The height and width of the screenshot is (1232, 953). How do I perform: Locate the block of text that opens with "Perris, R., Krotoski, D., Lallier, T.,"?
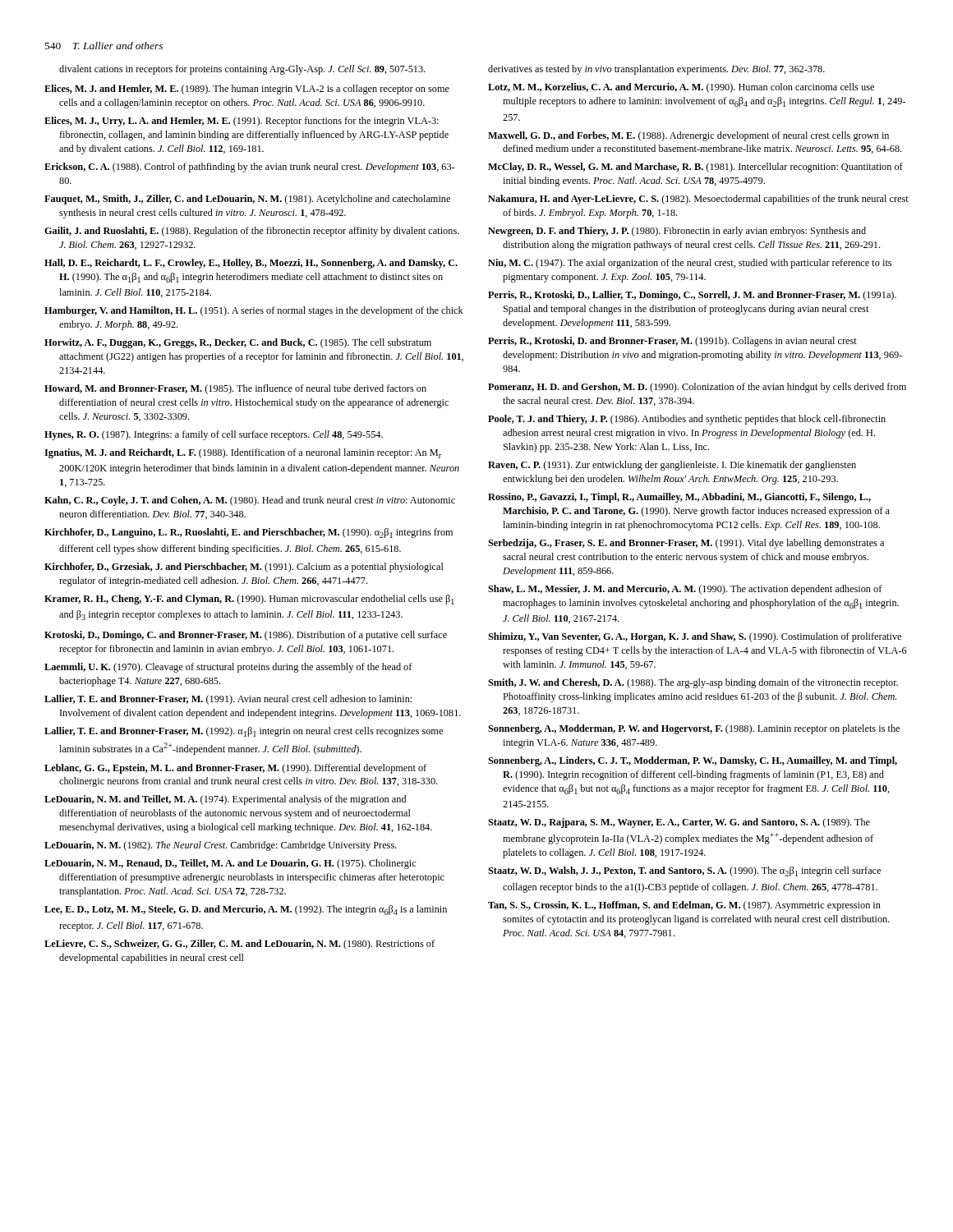pos(692,309)
